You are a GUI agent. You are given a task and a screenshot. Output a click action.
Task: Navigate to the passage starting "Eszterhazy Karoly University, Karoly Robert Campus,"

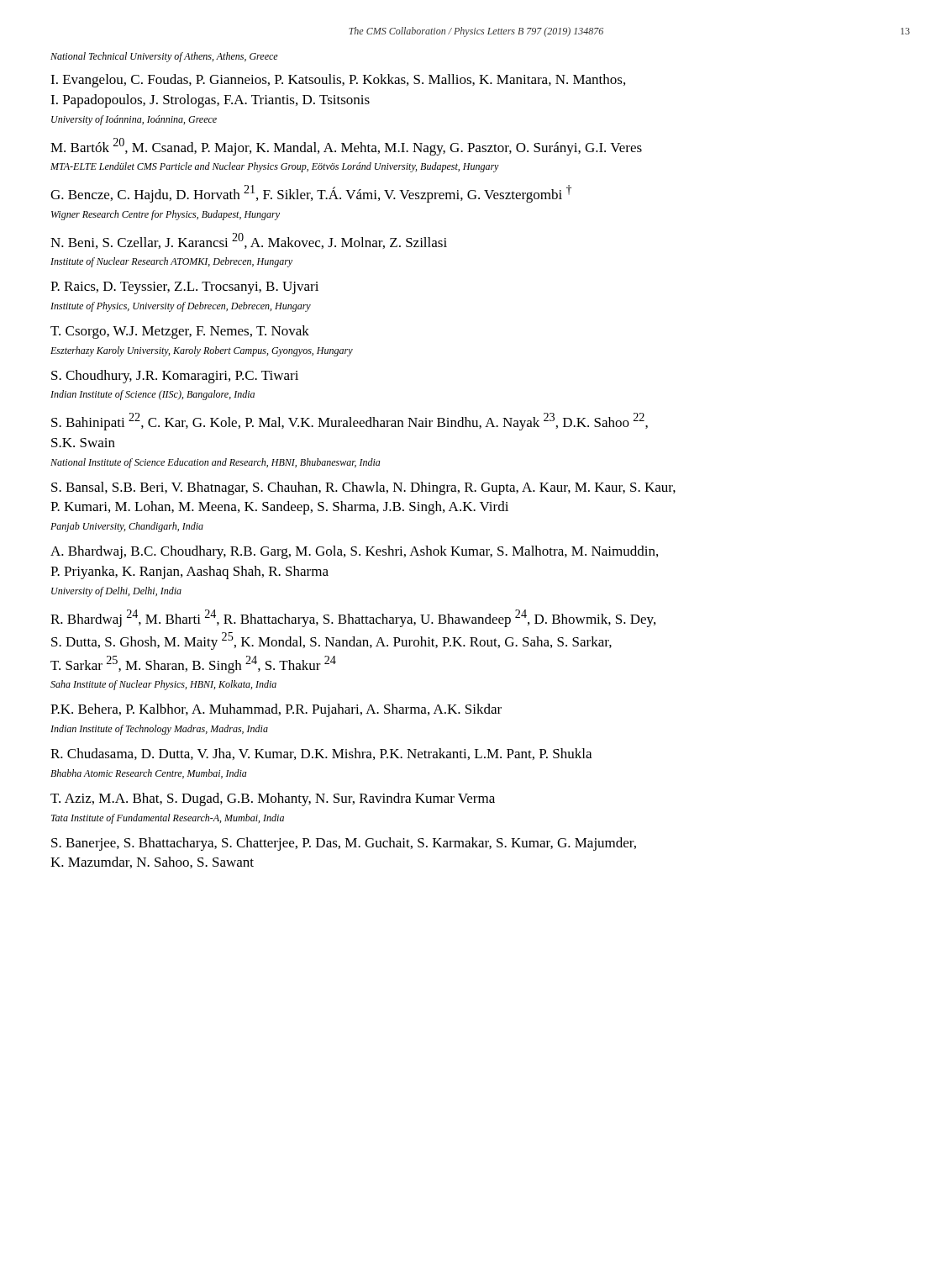coord(201,350)
